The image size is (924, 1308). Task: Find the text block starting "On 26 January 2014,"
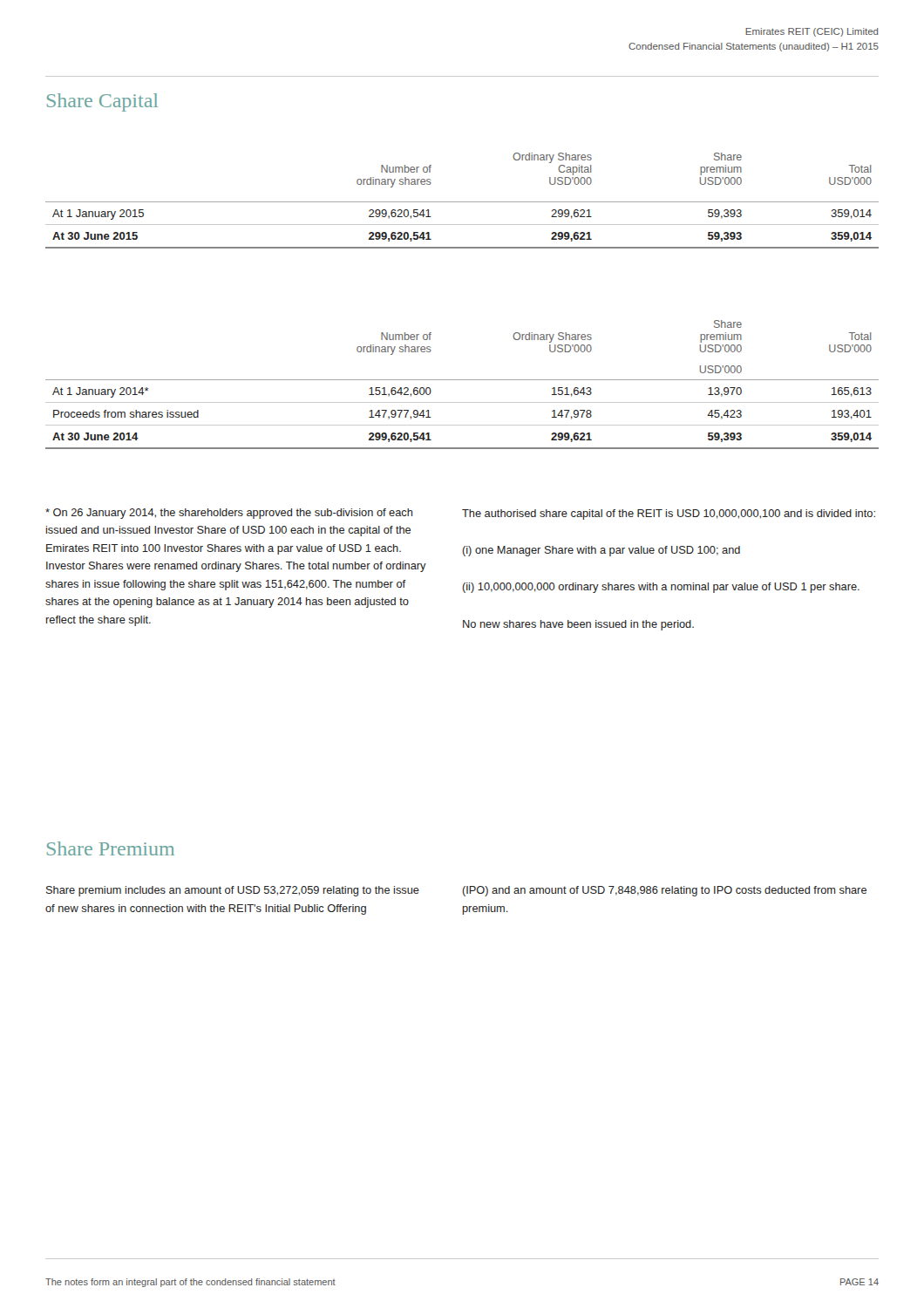point(236,566)
